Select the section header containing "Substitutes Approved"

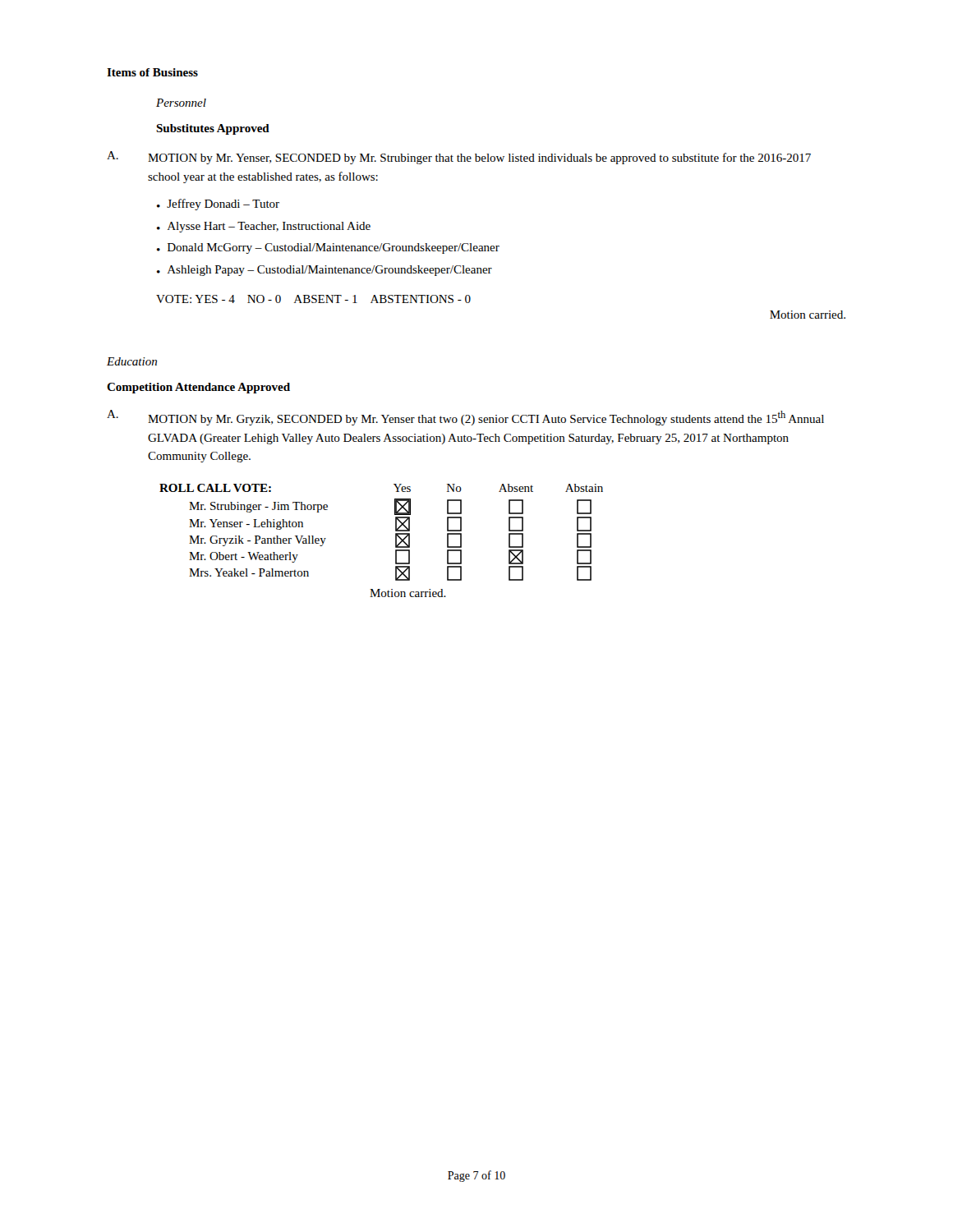point(213,128)
